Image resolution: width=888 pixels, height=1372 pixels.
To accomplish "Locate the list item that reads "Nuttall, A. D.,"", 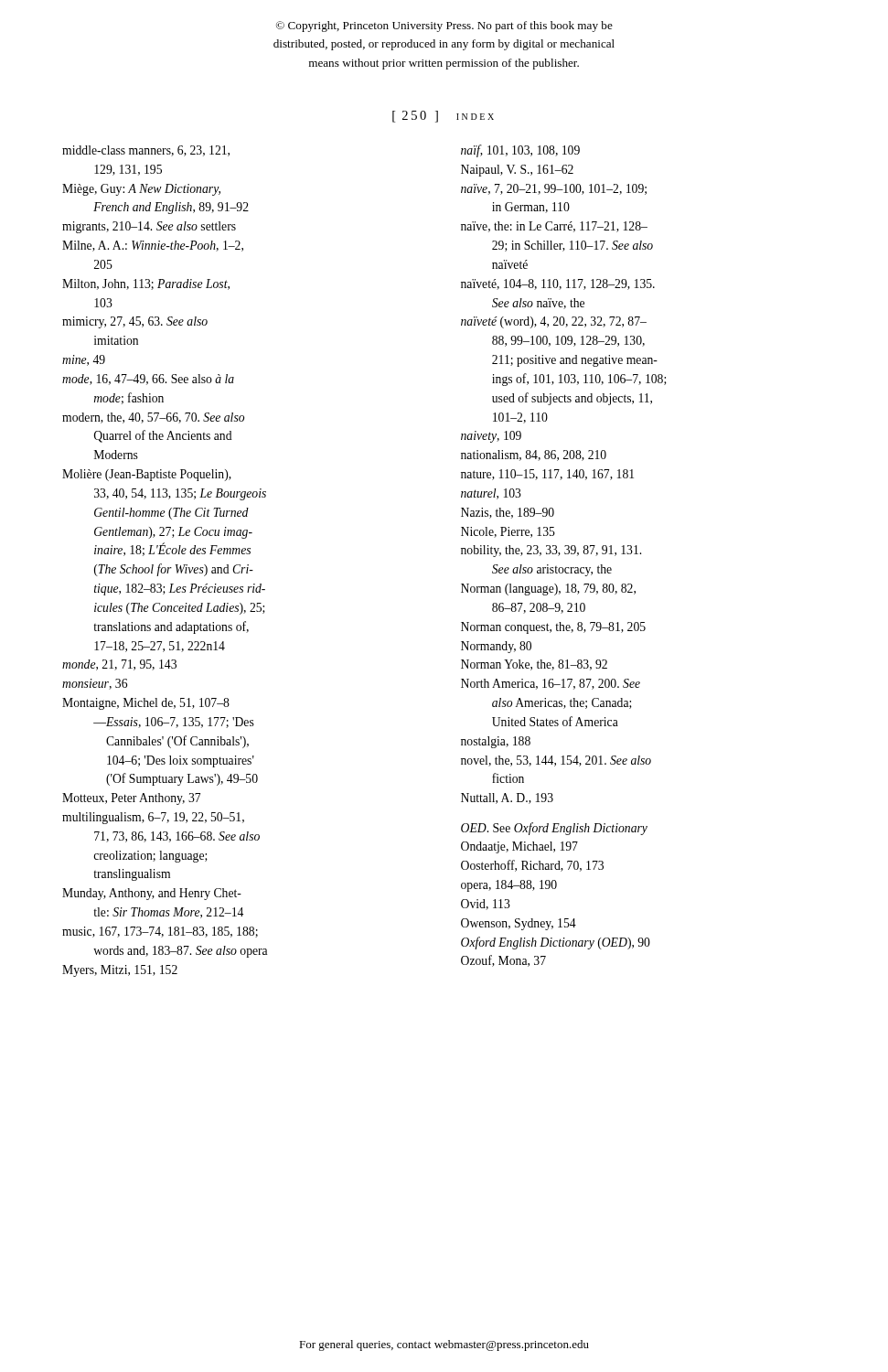I will (507, 798).
